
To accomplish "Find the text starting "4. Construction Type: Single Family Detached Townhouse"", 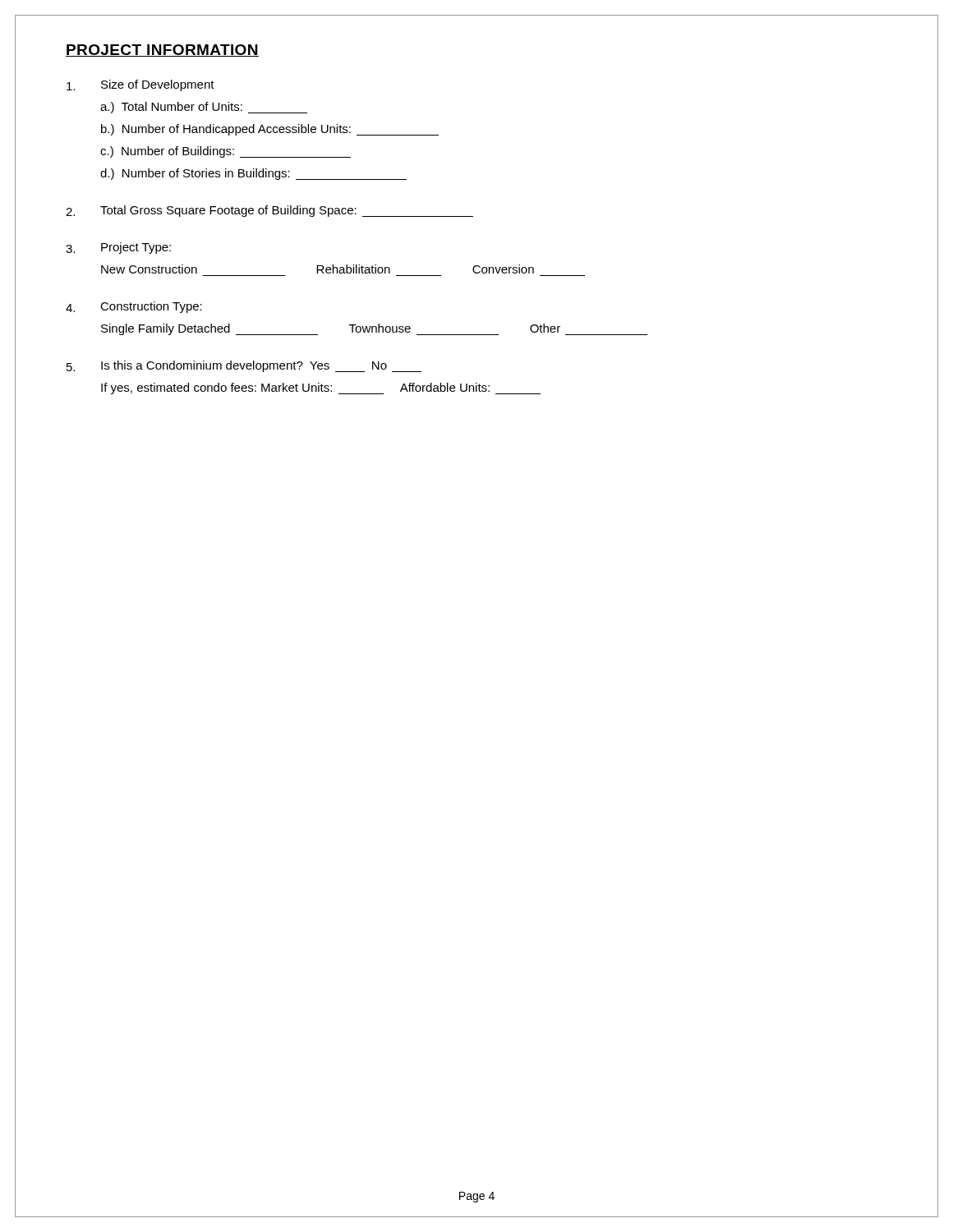I will point(134,307).
